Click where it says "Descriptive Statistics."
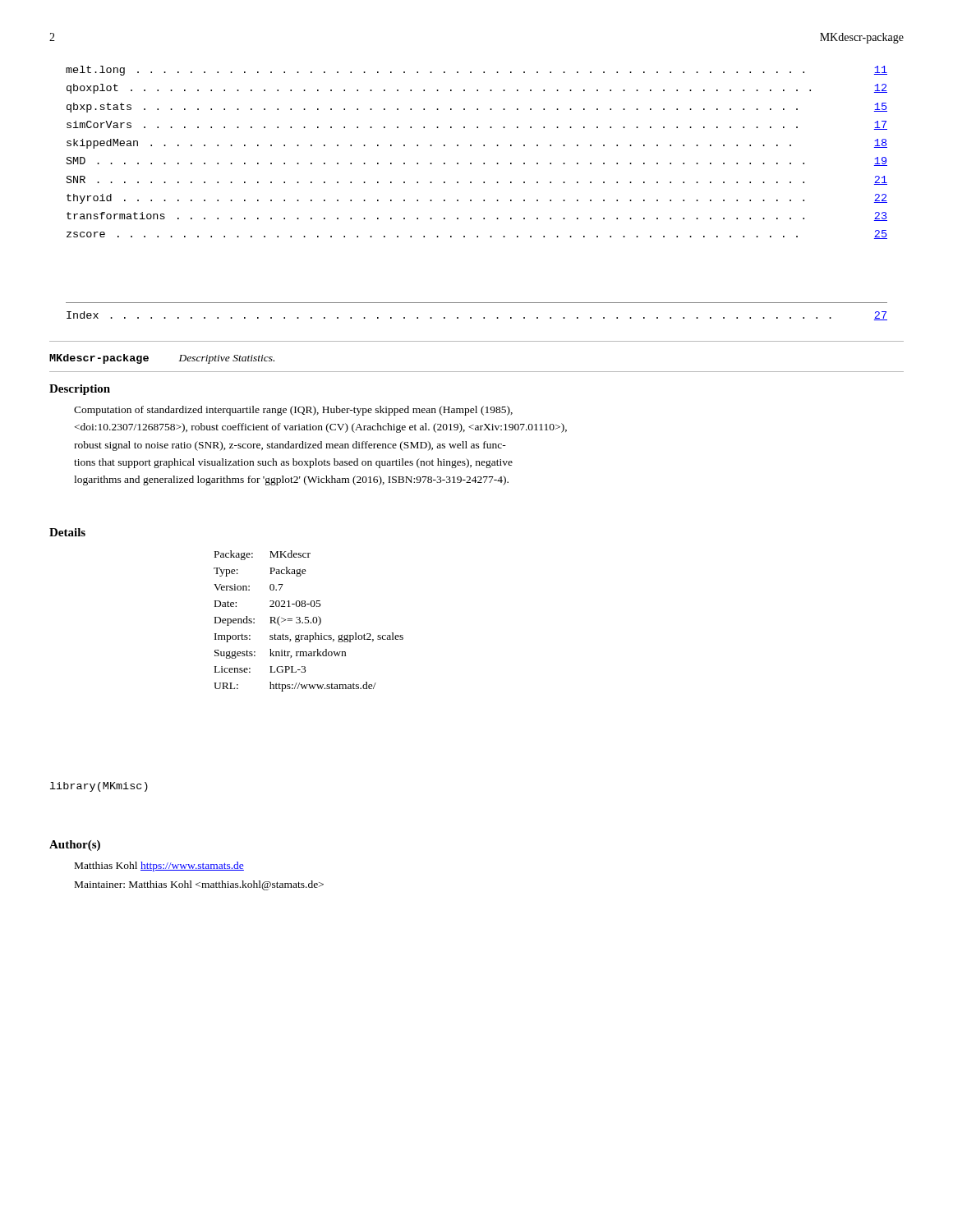The width and height of the screenshot is (953, 1232). pos(227,358)
